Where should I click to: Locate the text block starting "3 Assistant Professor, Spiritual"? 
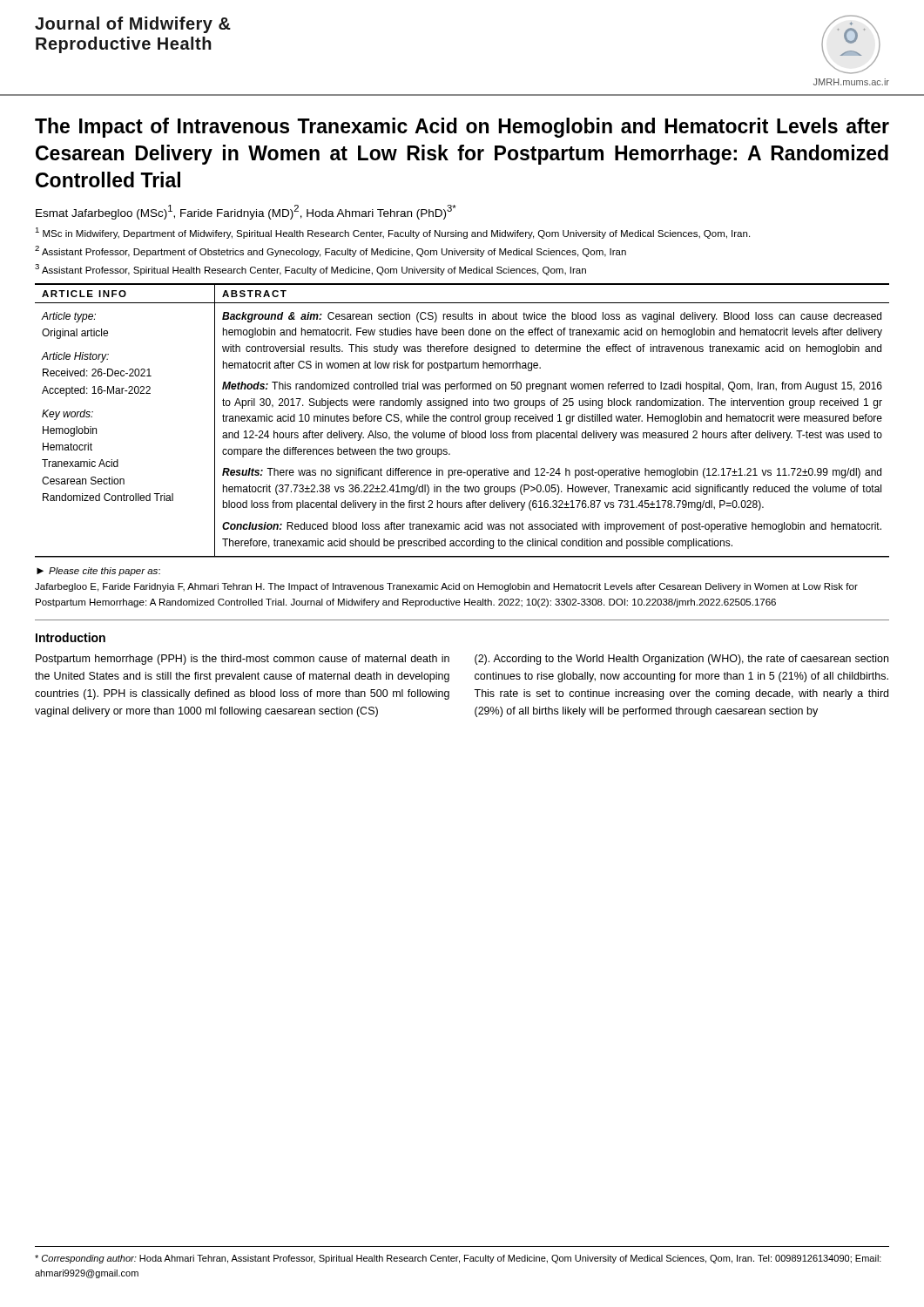coord(311,268)
